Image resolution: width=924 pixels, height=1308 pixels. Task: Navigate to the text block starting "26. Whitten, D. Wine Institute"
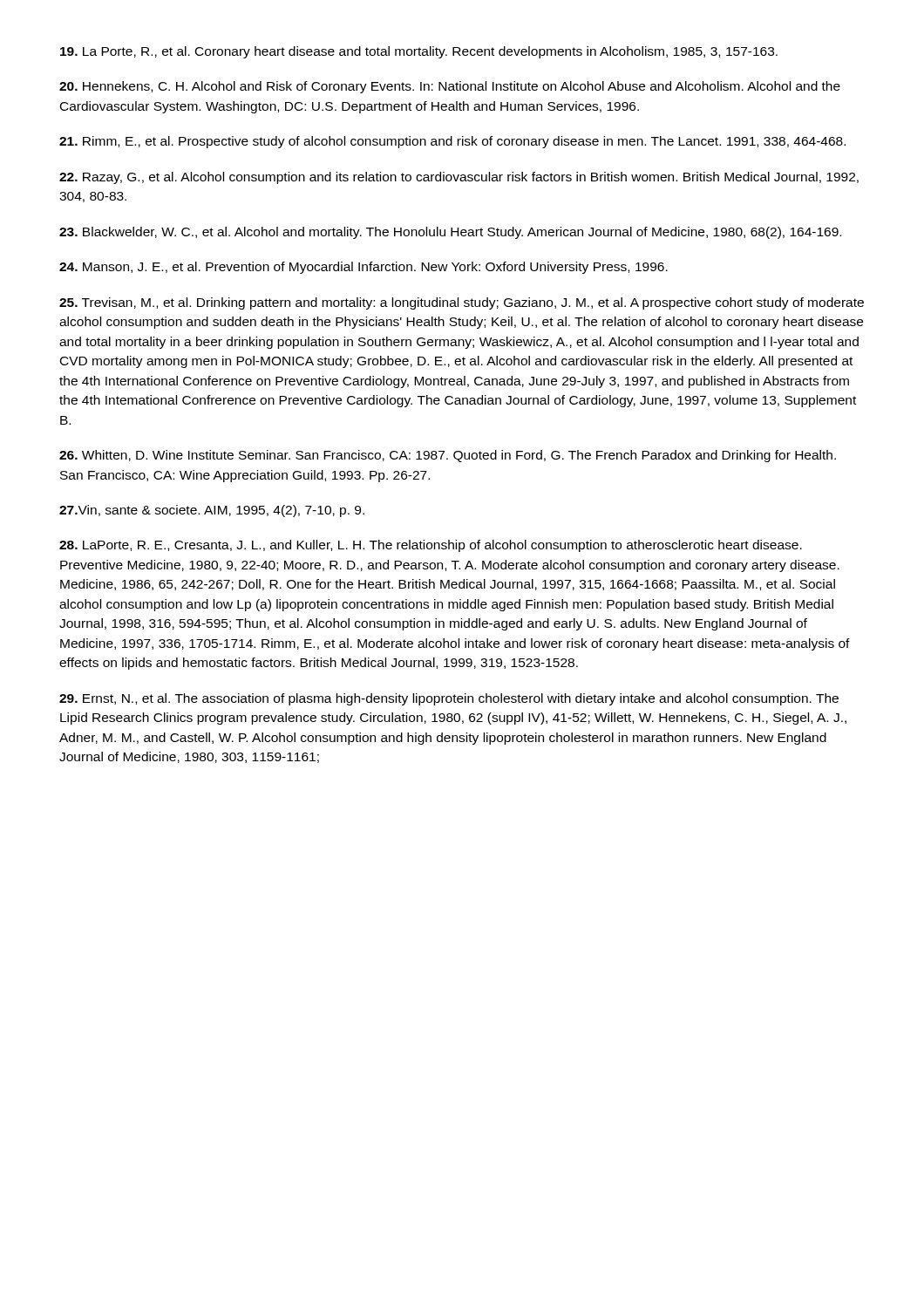point(448,465)
